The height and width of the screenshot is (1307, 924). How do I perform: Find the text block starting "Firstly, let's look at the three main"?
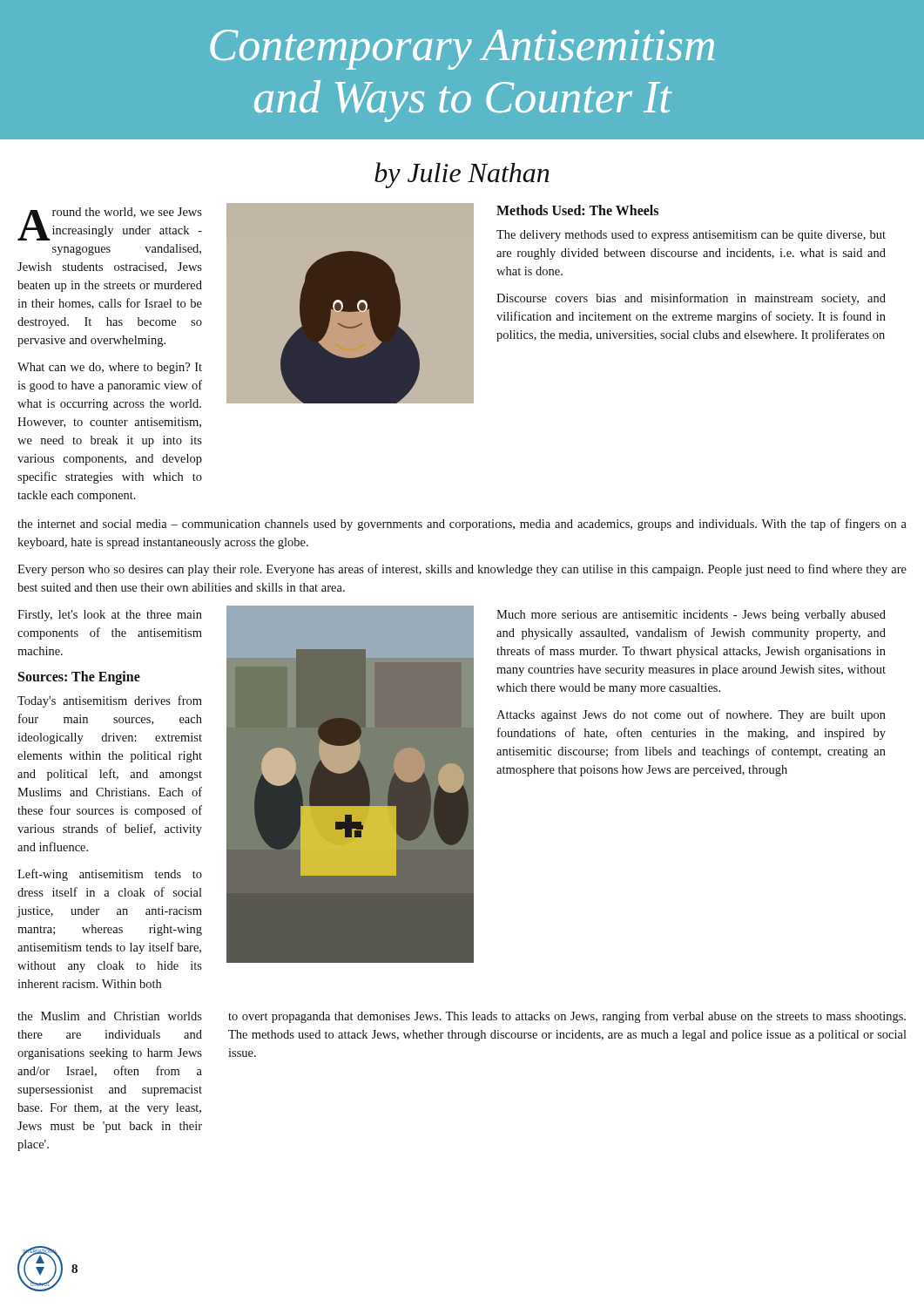point(110,633)
